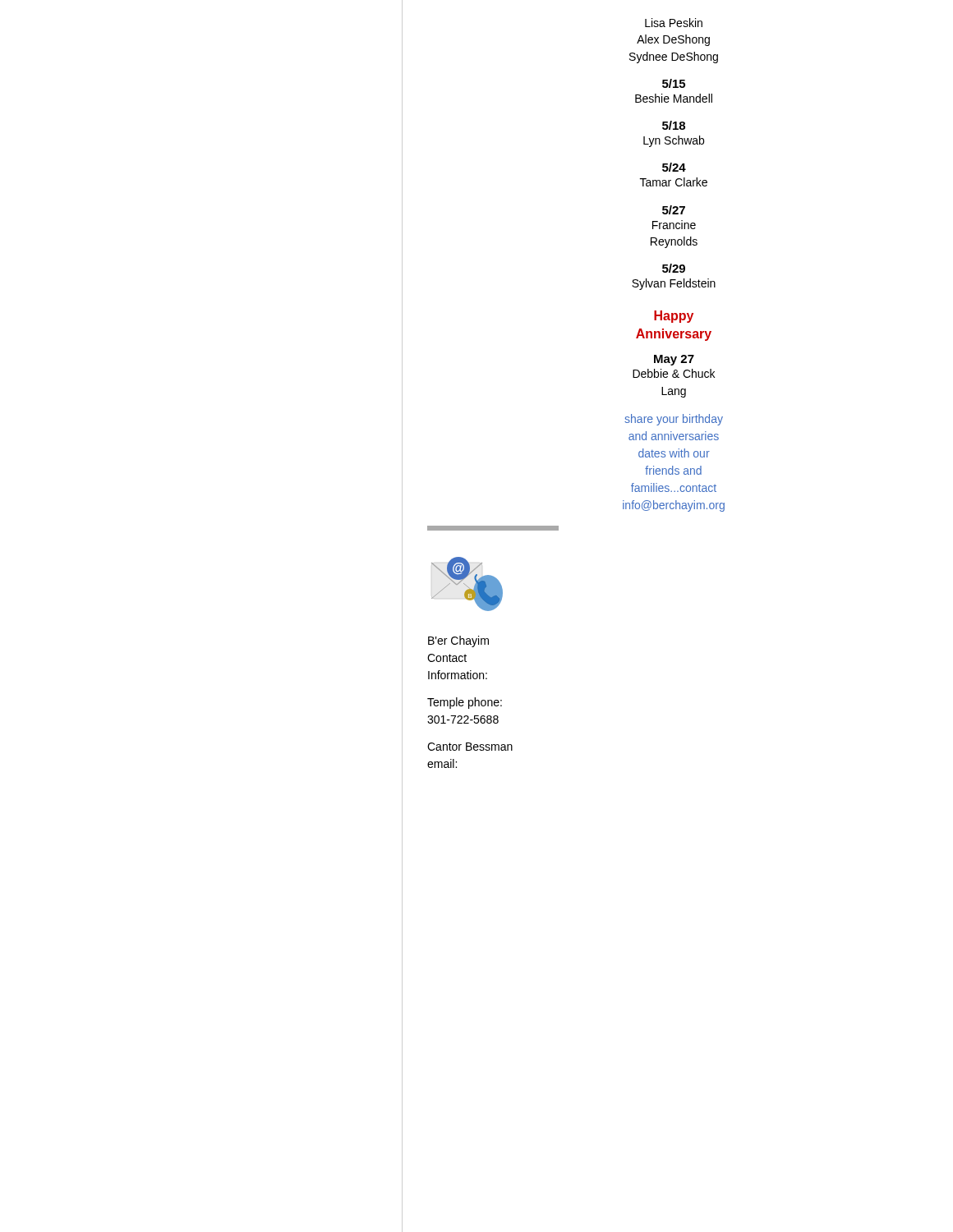Where is the passage that starts "share your birthday and"?
Screen dimensions: 1232x953
tap(674, 462)
